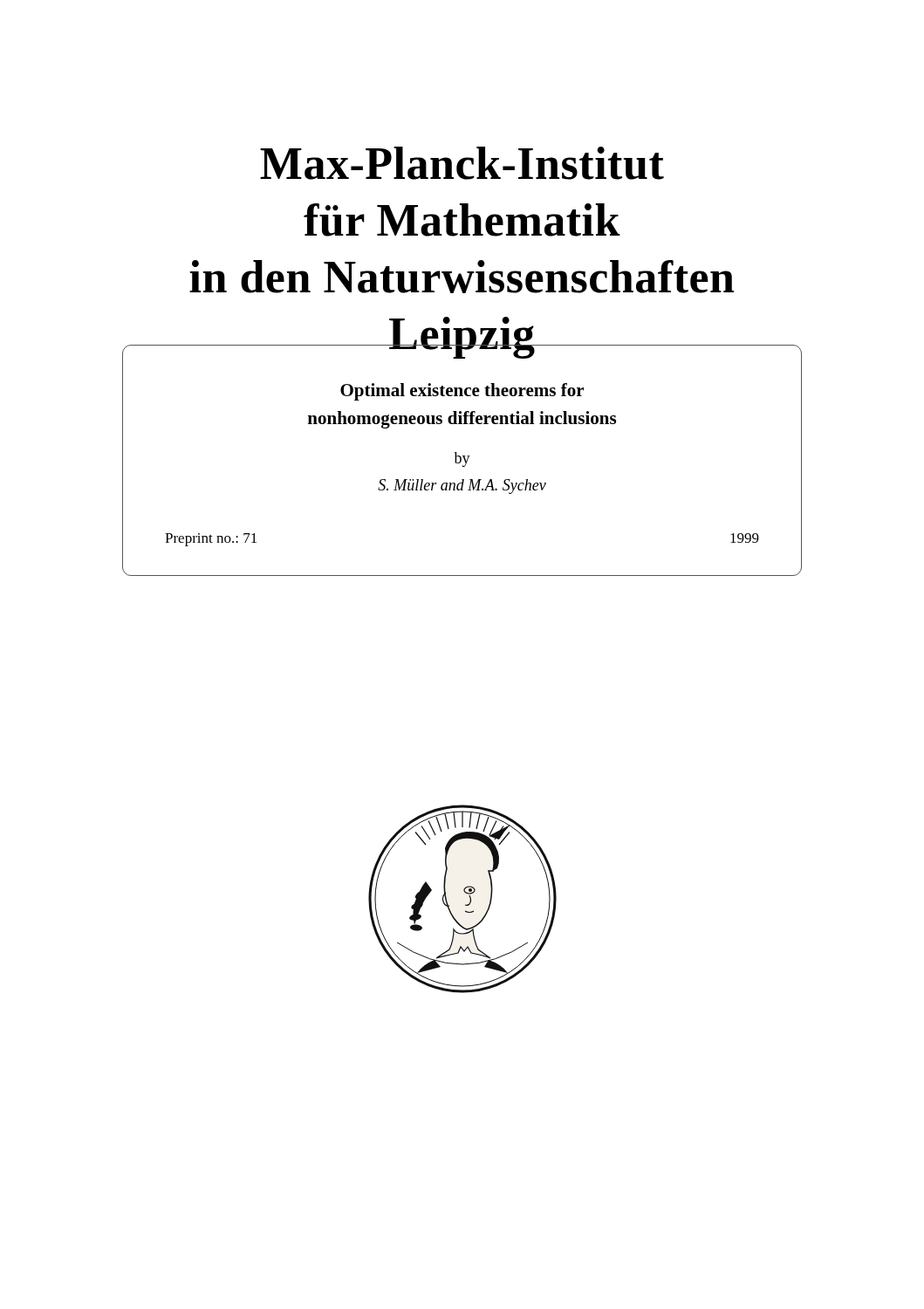Screen dimensions: 1309x924
Task: Find "S. Müller and M.A. Sychev" on this page
Action: coord(462,485)
